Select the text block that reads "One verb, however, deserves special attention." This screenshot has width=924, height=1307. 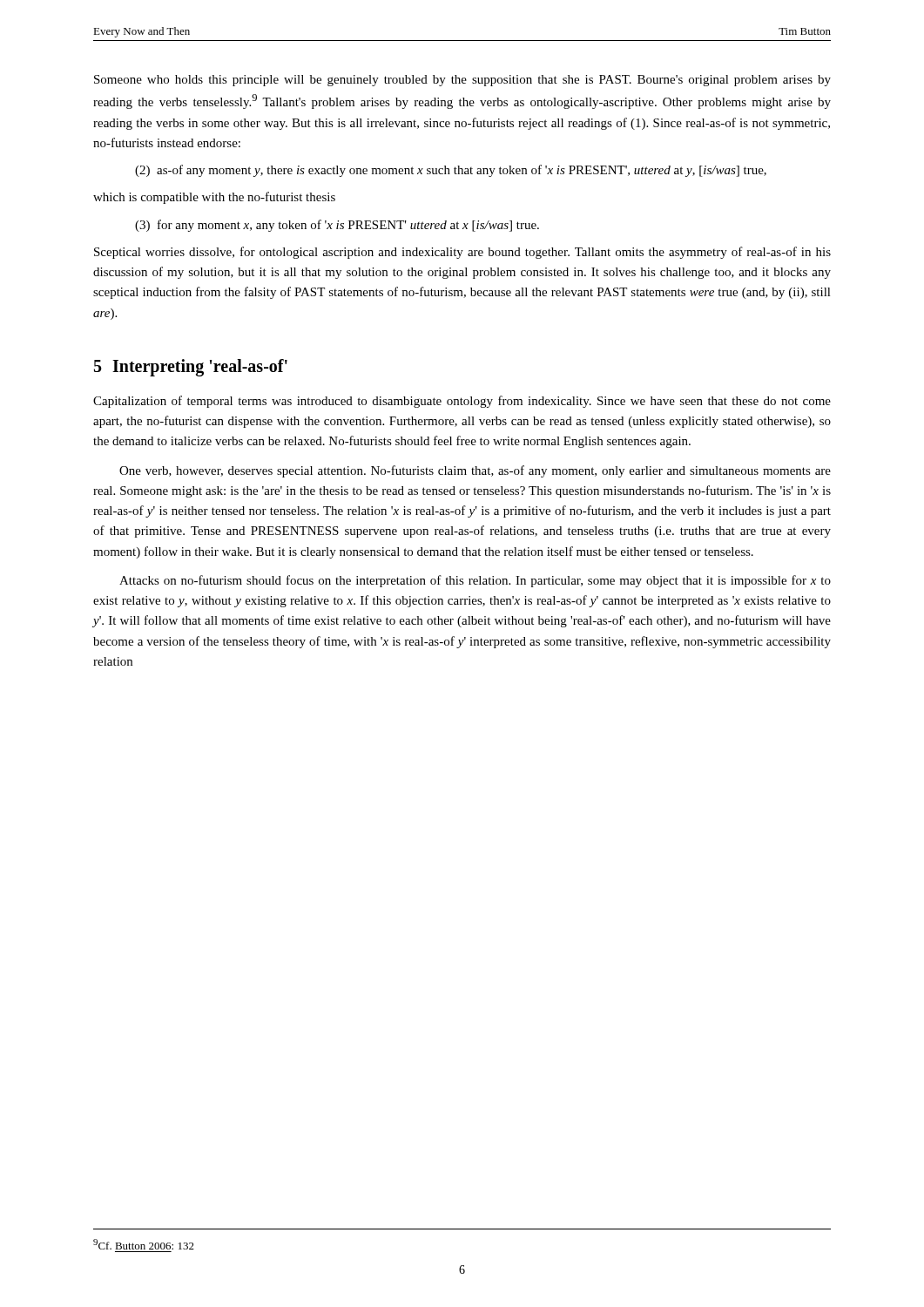point(462,511)
